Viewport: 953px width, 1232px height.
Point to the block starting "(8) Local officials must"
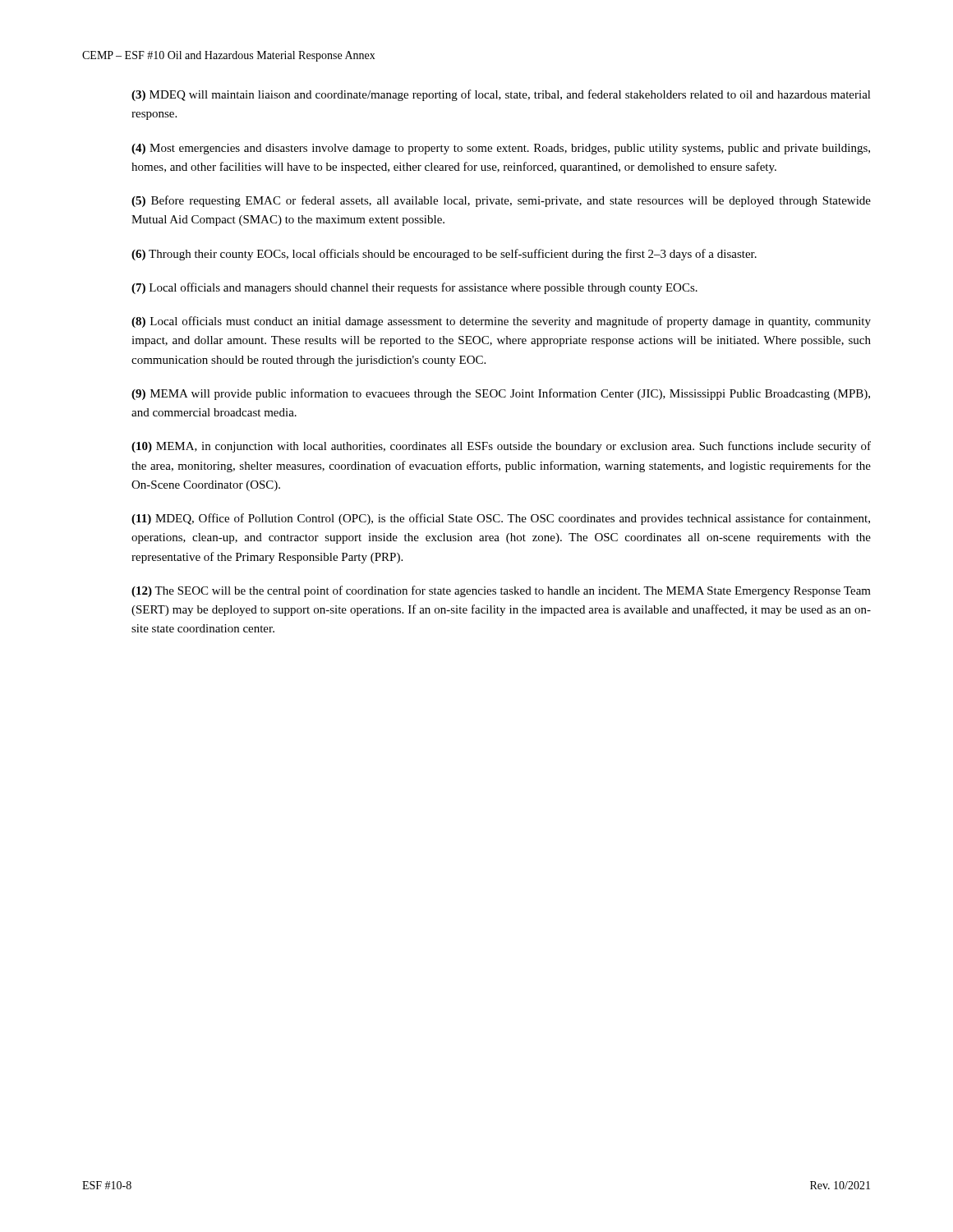(501, 340)
